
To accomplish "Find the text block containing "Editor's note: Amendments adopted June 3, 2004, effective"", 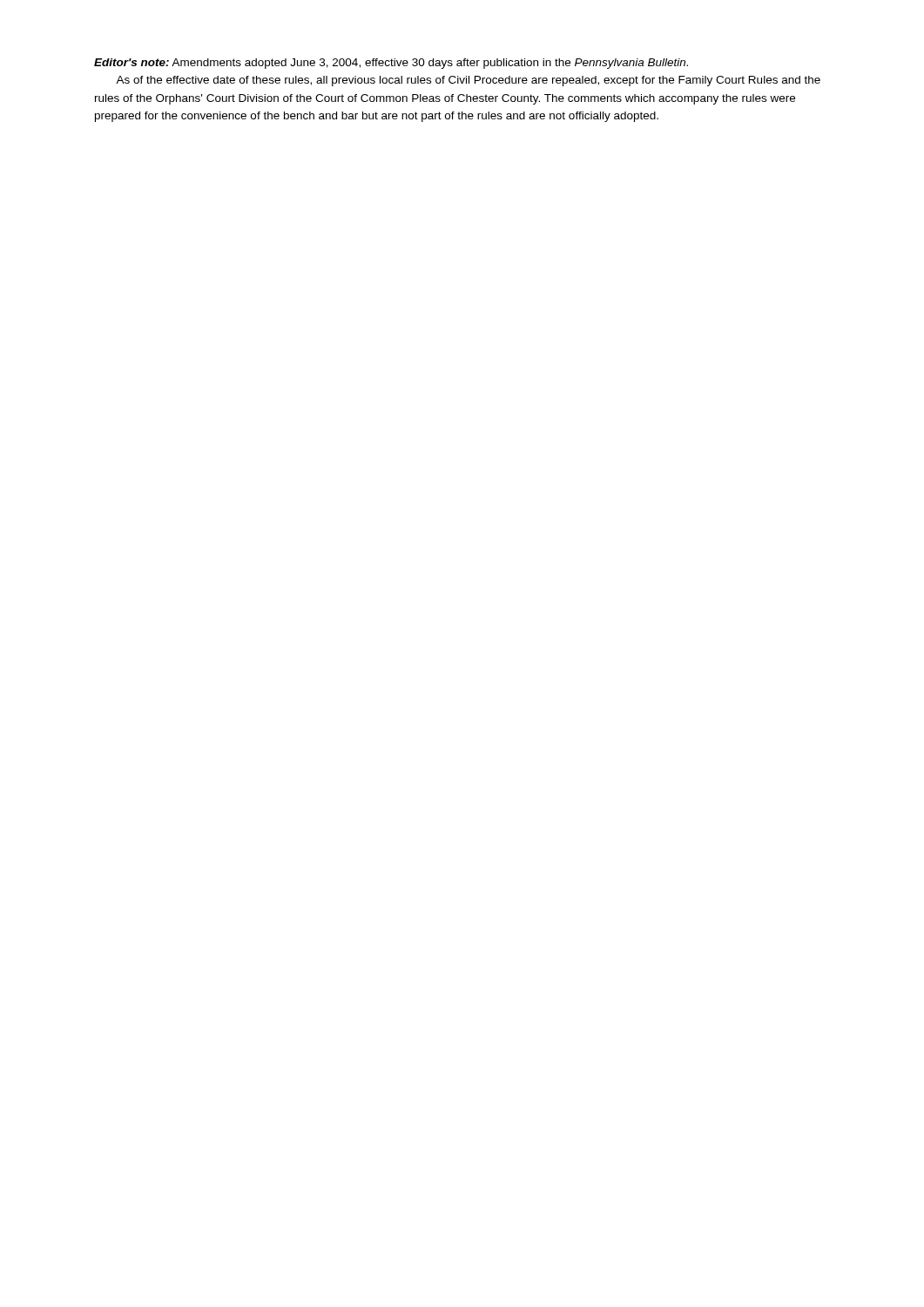I will [470, 89].
